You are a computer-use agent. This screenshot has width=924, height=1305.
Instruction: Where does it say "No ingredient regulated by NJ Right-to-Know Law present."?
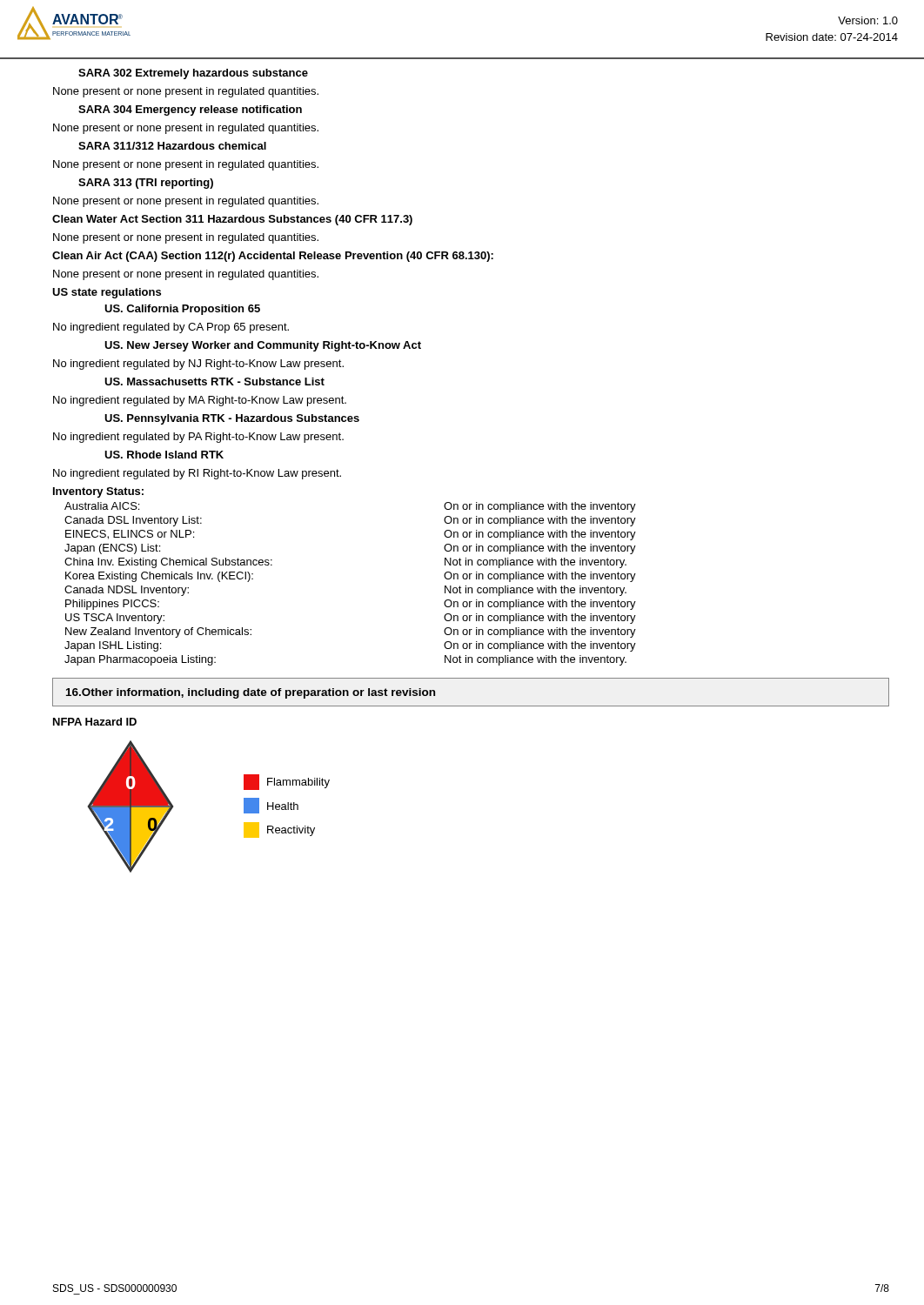(x=198, y=363)
